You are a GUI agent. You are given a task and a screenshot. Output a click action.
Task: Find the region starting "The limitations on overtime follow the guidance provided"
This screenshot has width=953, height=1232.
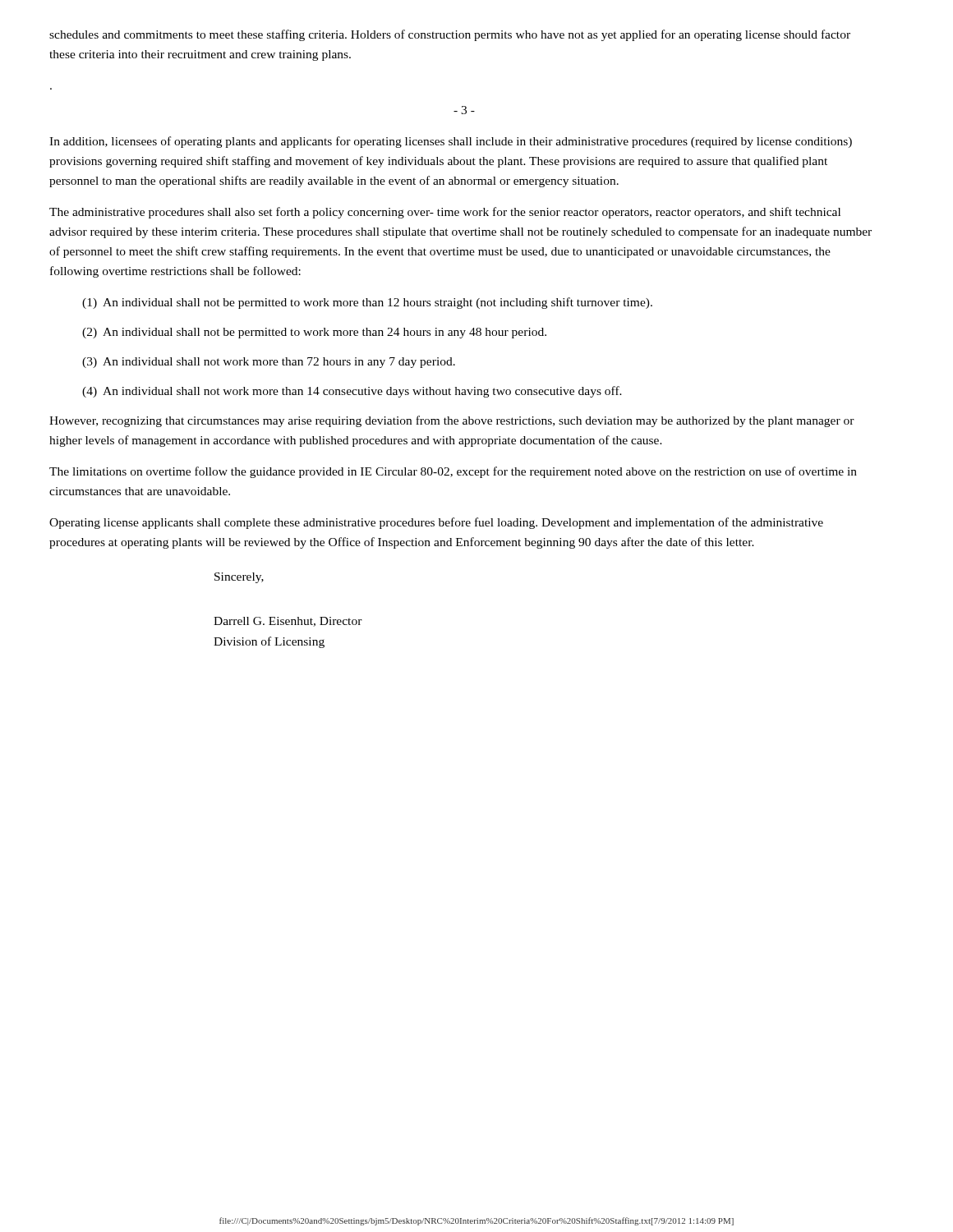[453, 481]
